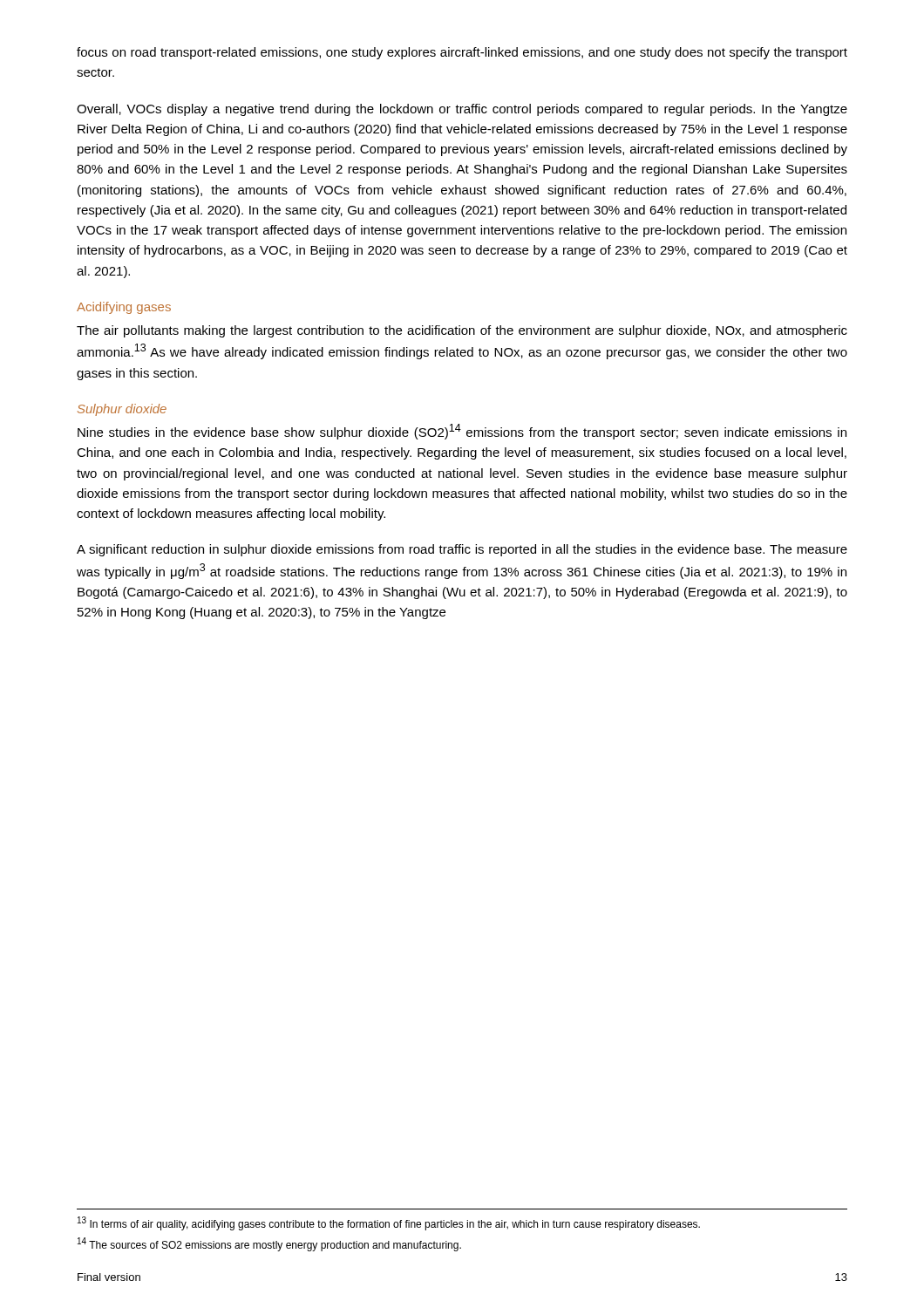
Task: Select the text block starting "Sulphur dioxide"
Action: click(122, 410)
